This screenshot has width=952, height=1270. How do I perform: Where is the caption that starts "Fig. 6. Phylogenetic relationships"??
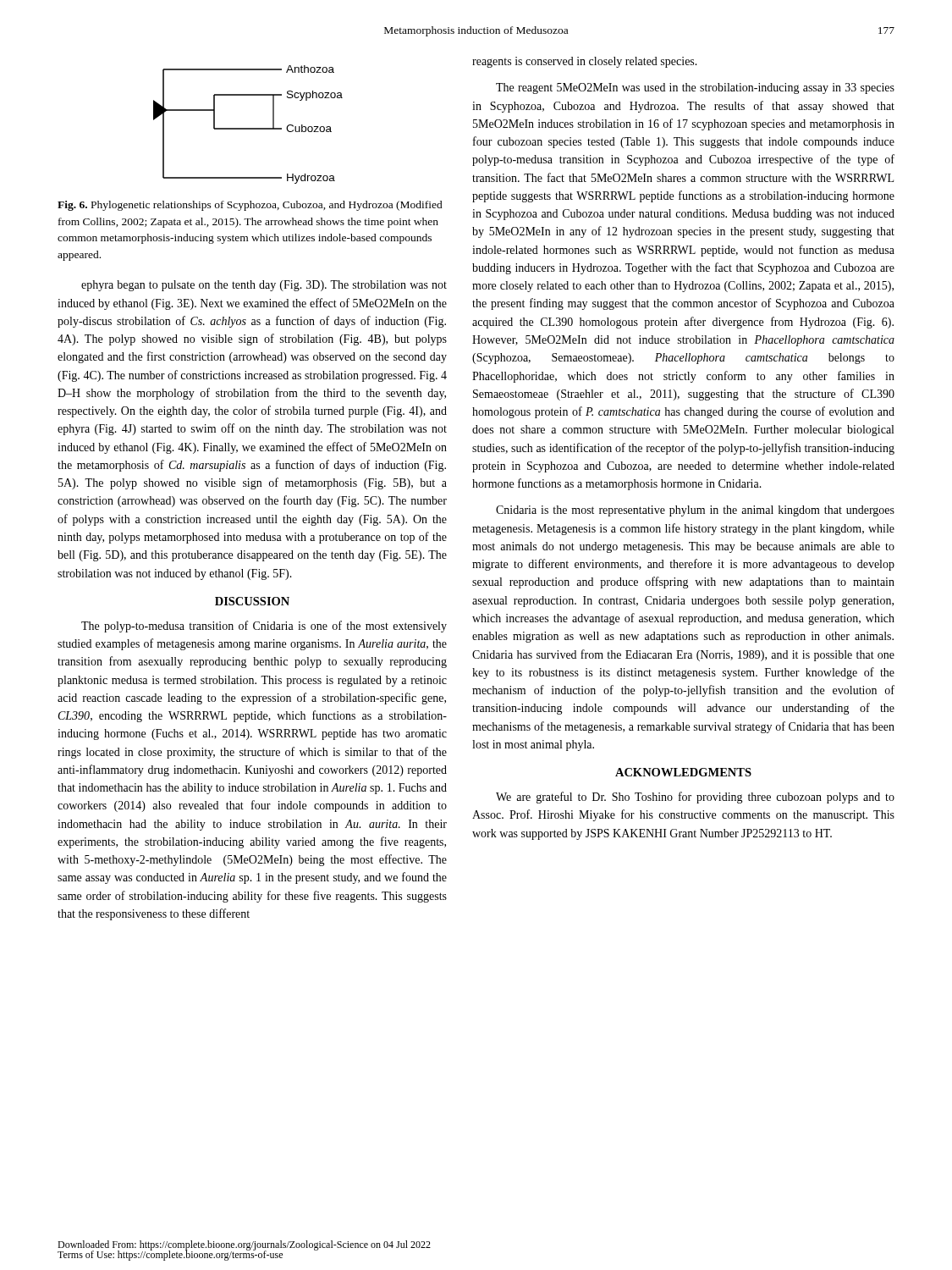[250, 229]
